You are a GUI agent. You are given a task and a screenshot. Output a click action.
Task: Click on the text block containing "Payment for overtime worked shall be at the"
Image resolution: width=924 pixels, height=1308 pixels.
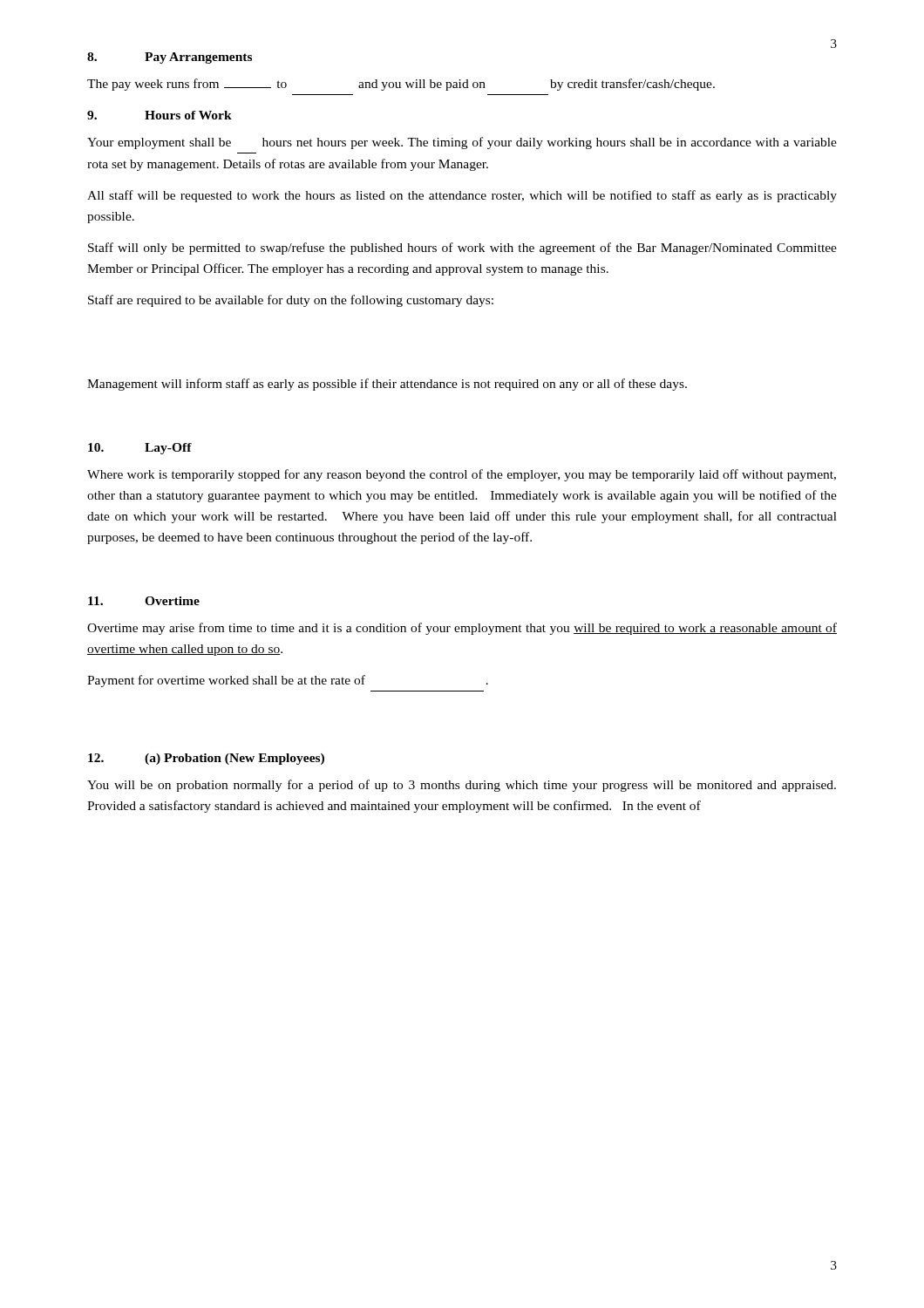coord(288,681)
